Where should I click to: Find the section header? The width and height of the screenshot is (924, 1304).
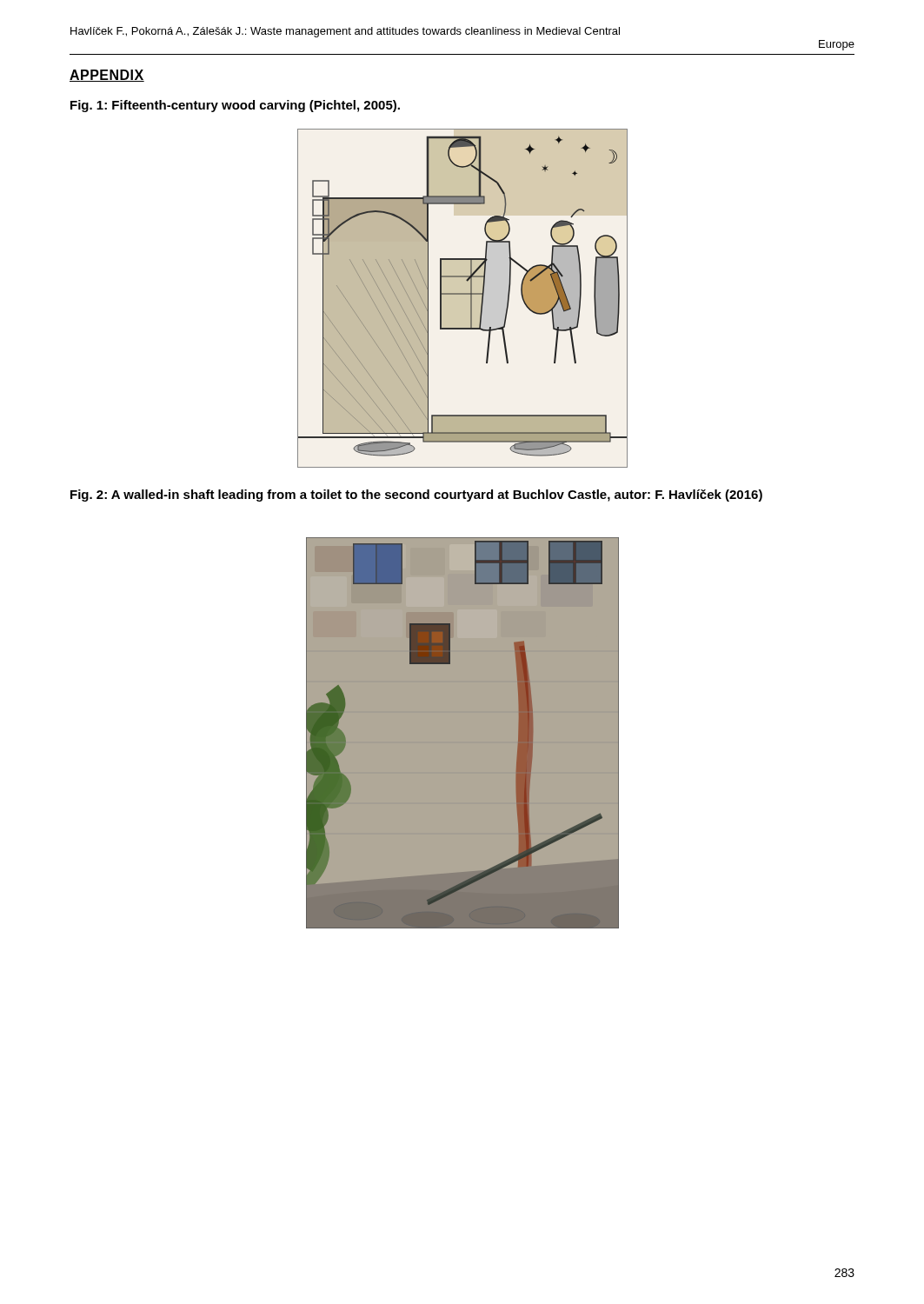pyautogui.click(x=107, y=75)
